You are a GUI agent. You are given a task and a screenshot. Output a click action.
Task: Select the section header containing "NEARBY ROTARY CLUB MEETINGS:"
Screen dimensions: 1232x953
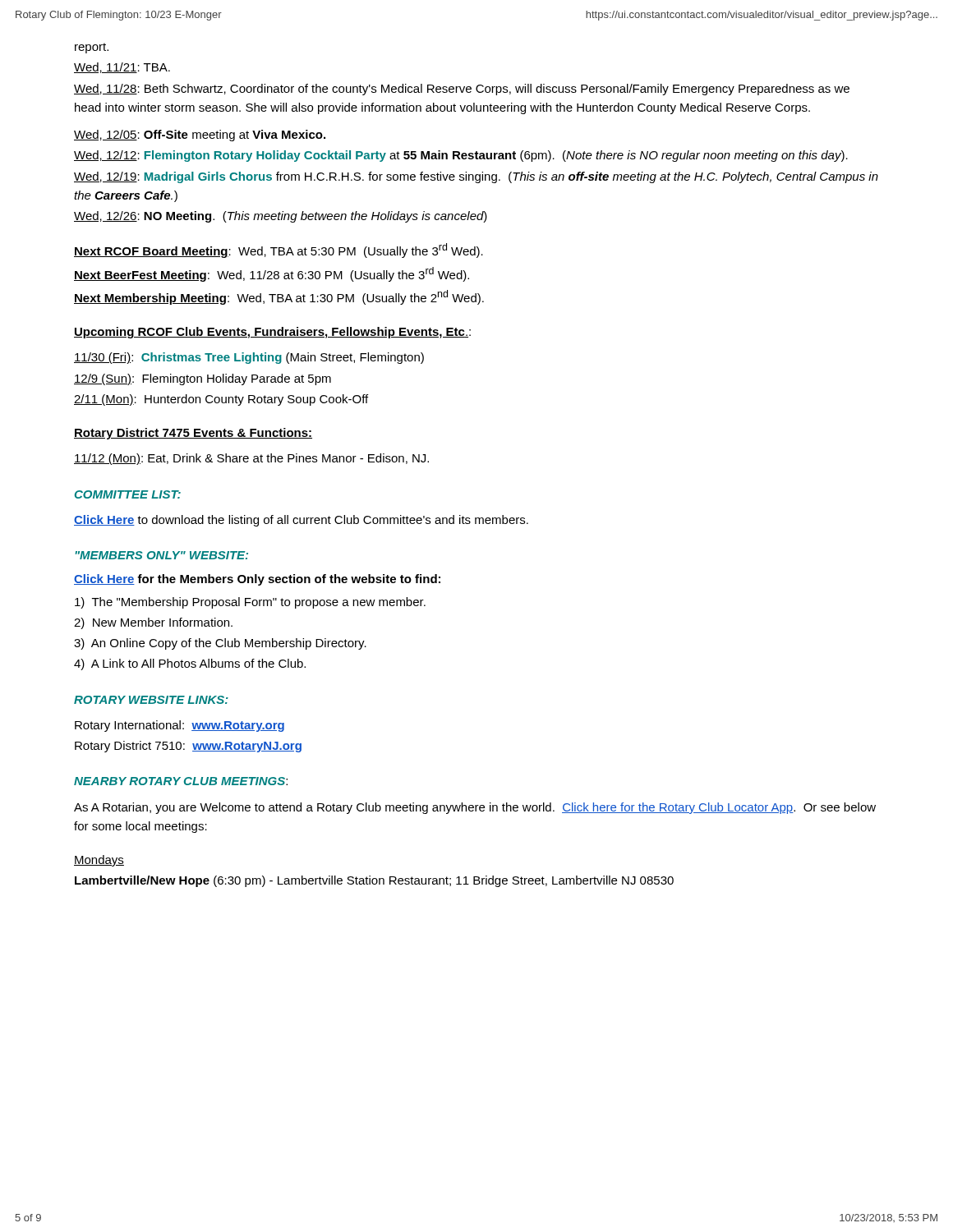[181, 781]
